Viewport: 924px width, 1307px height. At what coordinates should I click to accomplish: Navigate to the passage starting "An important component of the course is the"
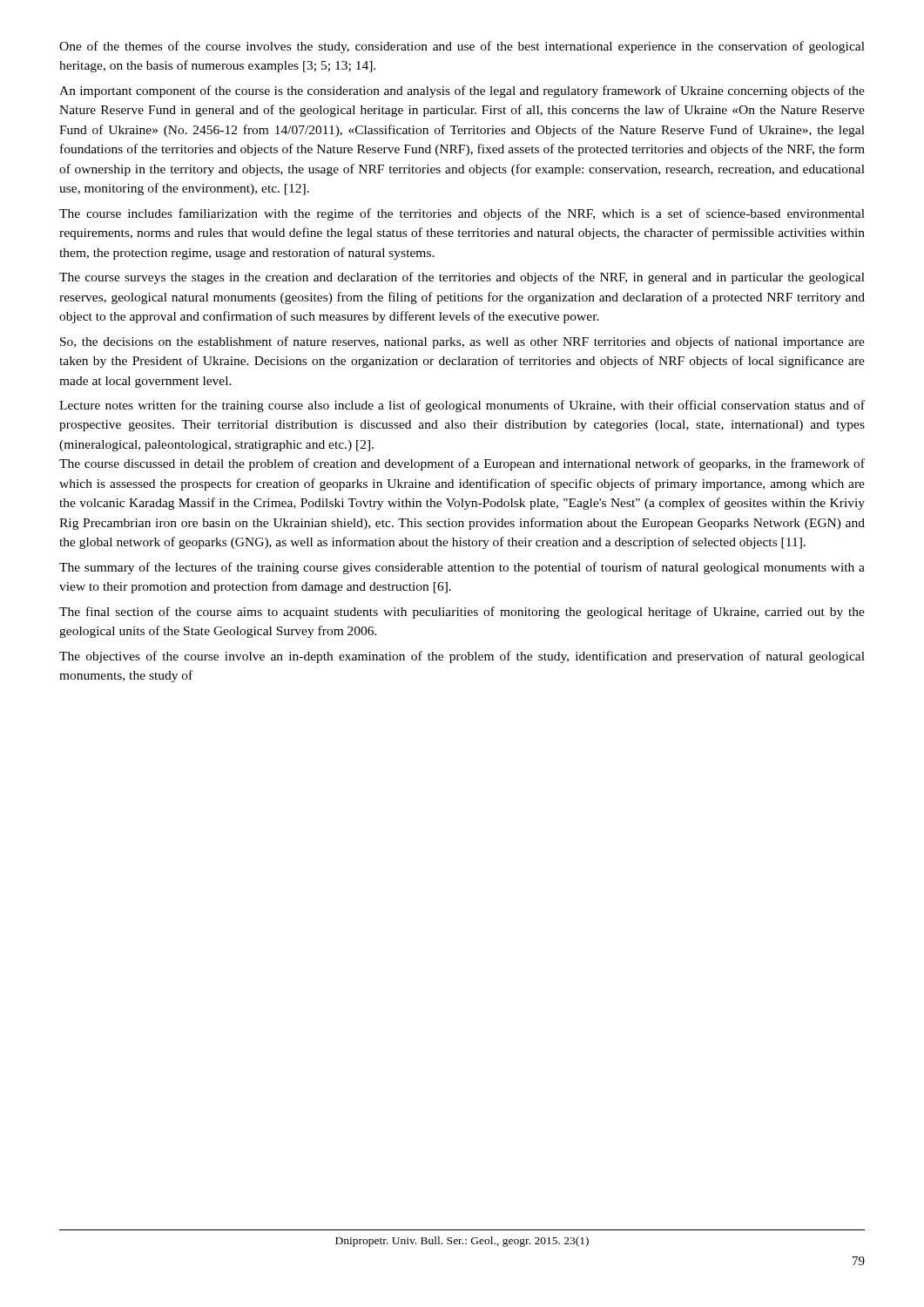click(x=462, y=140)
